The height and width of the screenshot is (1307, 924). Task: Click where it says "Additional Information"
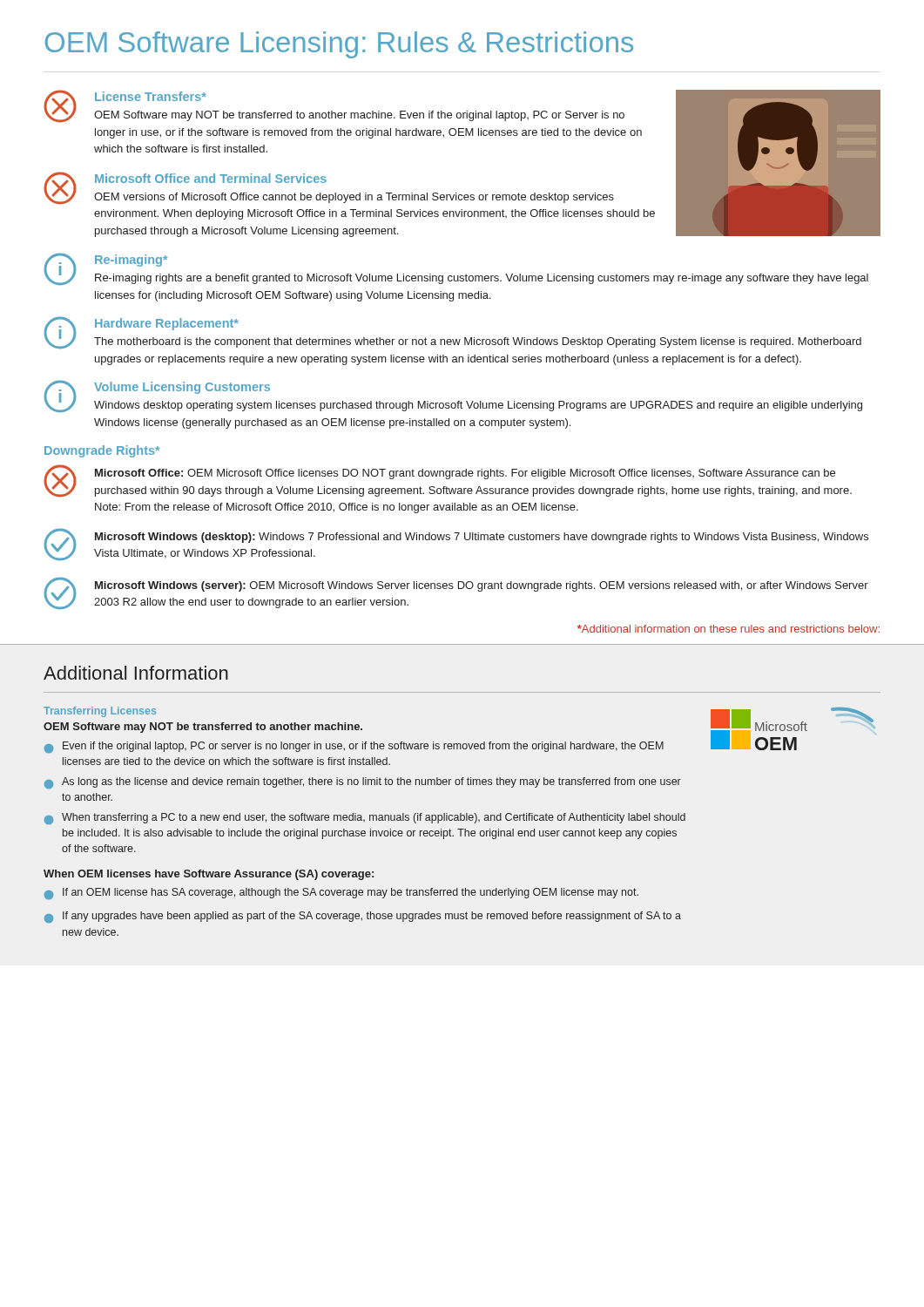136,673
